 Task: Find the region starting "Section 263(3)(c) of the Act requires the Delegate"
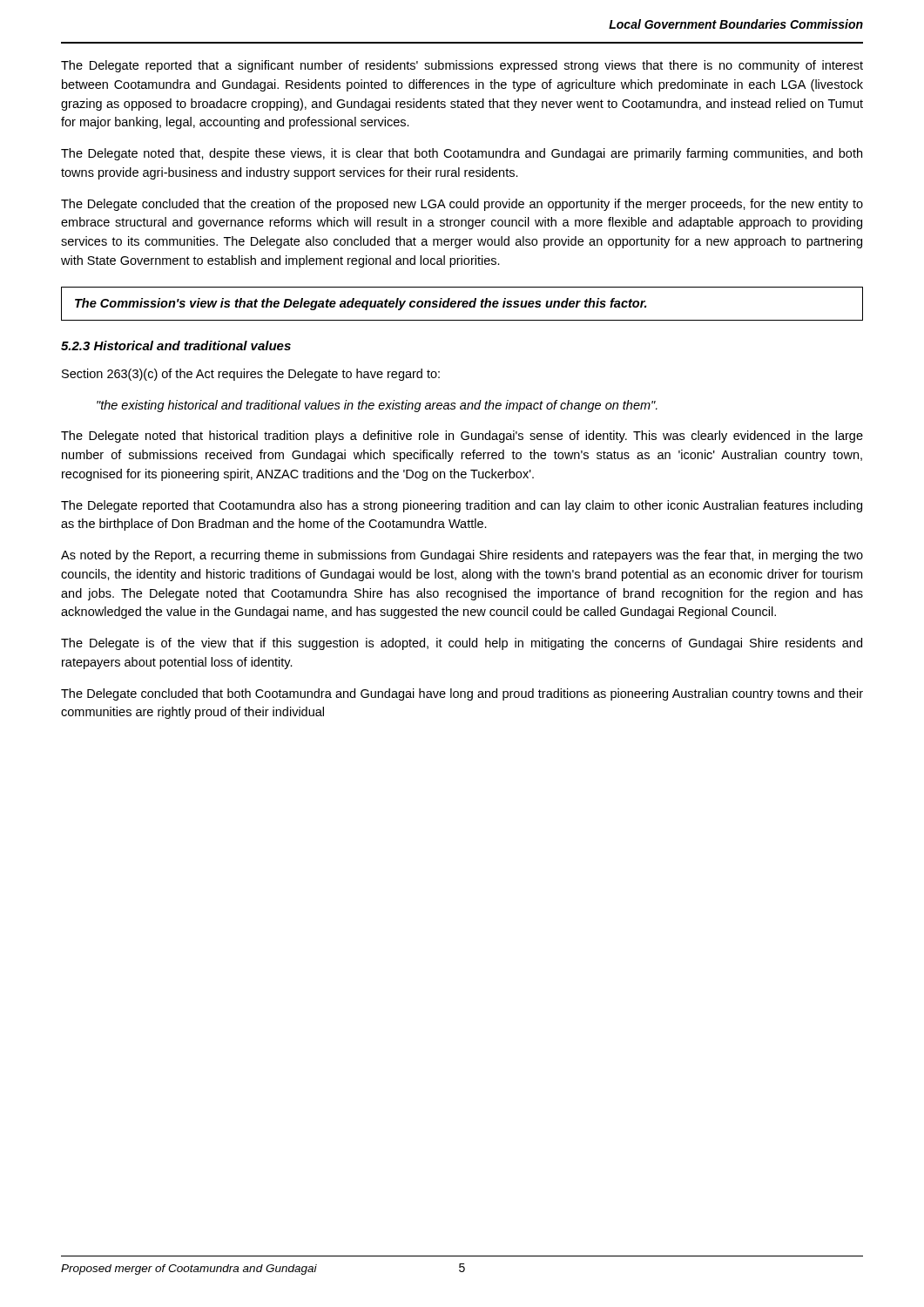click(251, 375)
